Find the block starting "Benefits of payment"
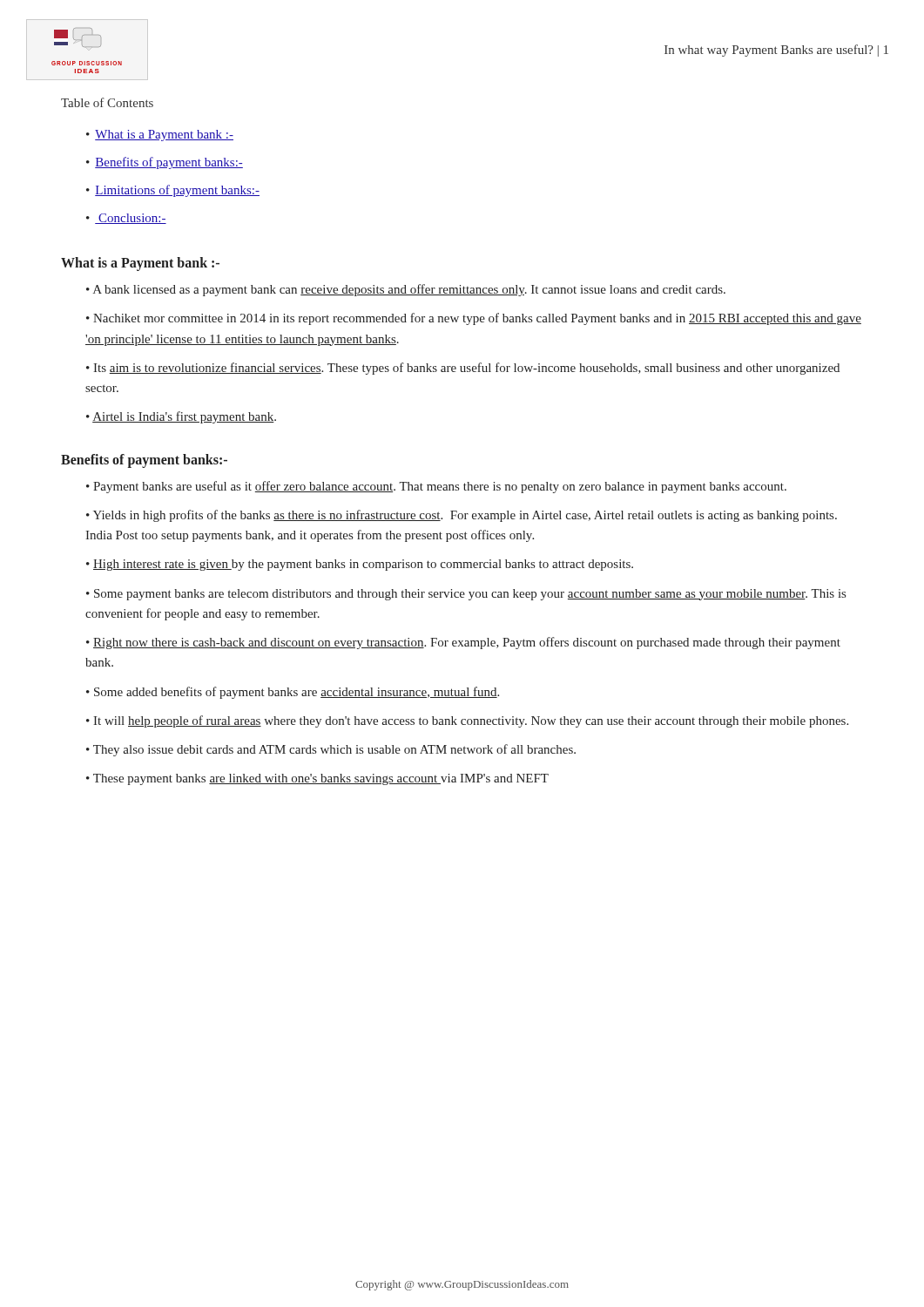 [x=144, y=459]
